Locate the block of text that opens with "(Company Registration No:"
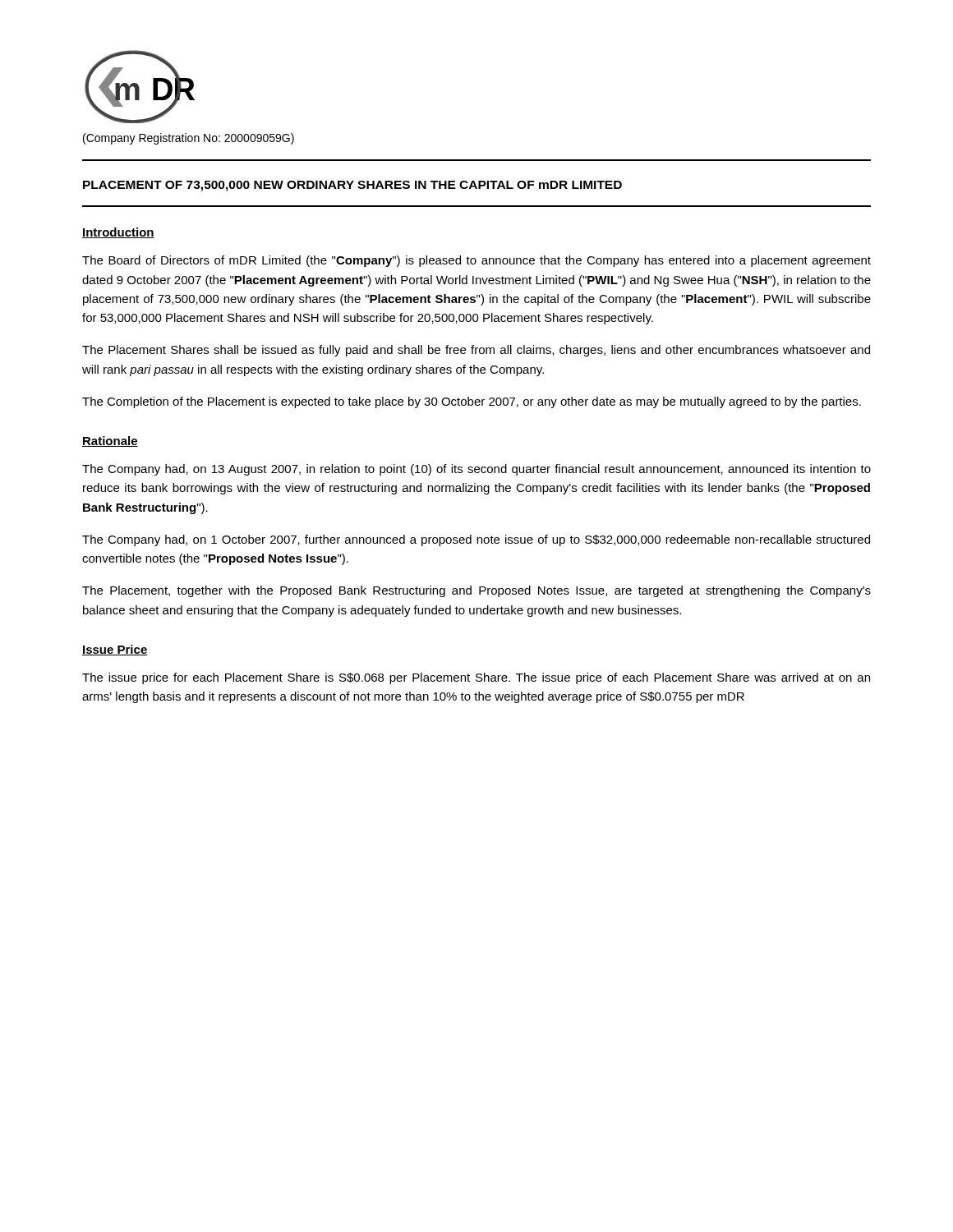The image size is (953, 1232). click(x=188, y=138)
